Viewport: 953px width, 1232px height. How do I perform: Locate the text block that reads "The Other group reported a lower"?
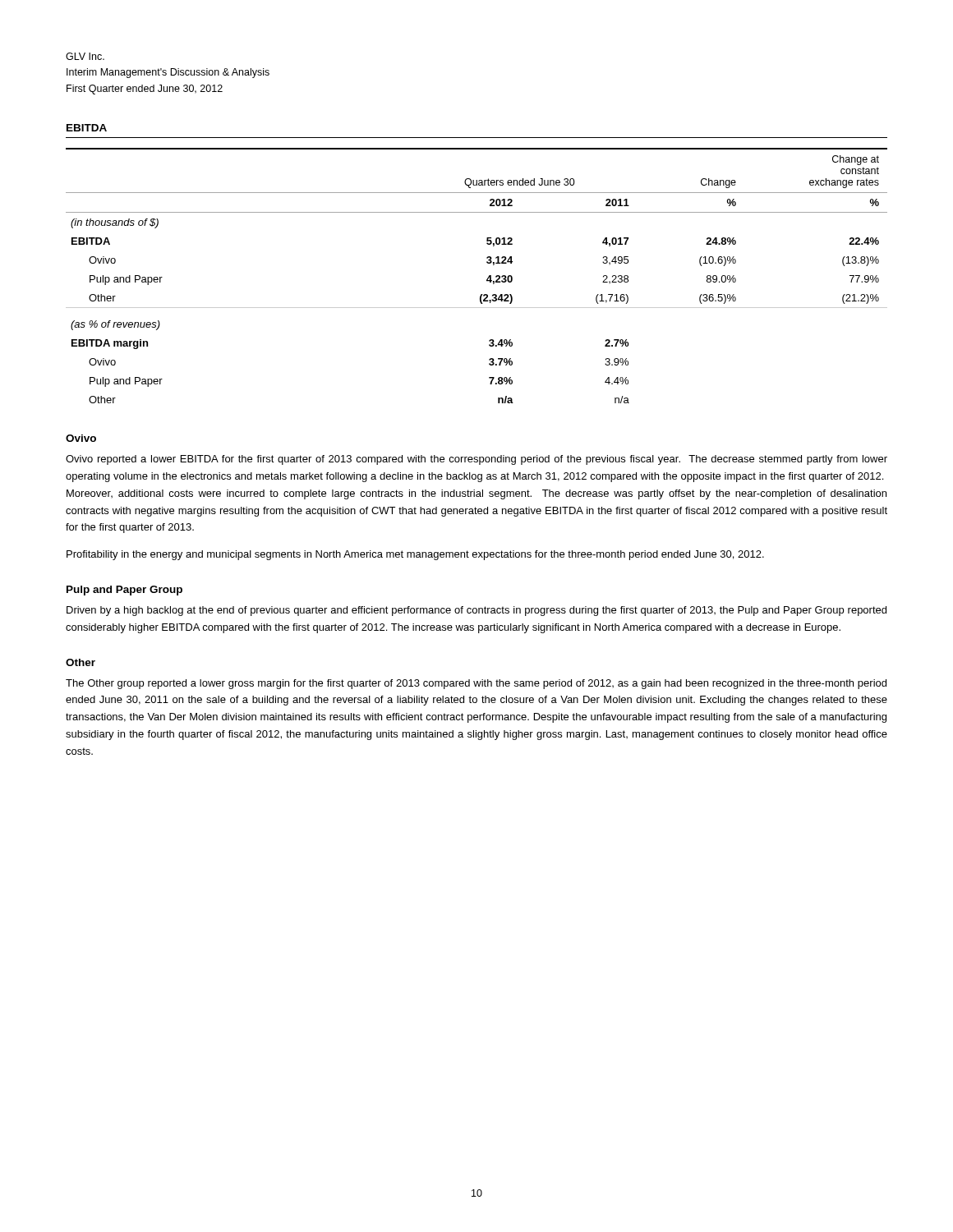(x=476, y=717)
